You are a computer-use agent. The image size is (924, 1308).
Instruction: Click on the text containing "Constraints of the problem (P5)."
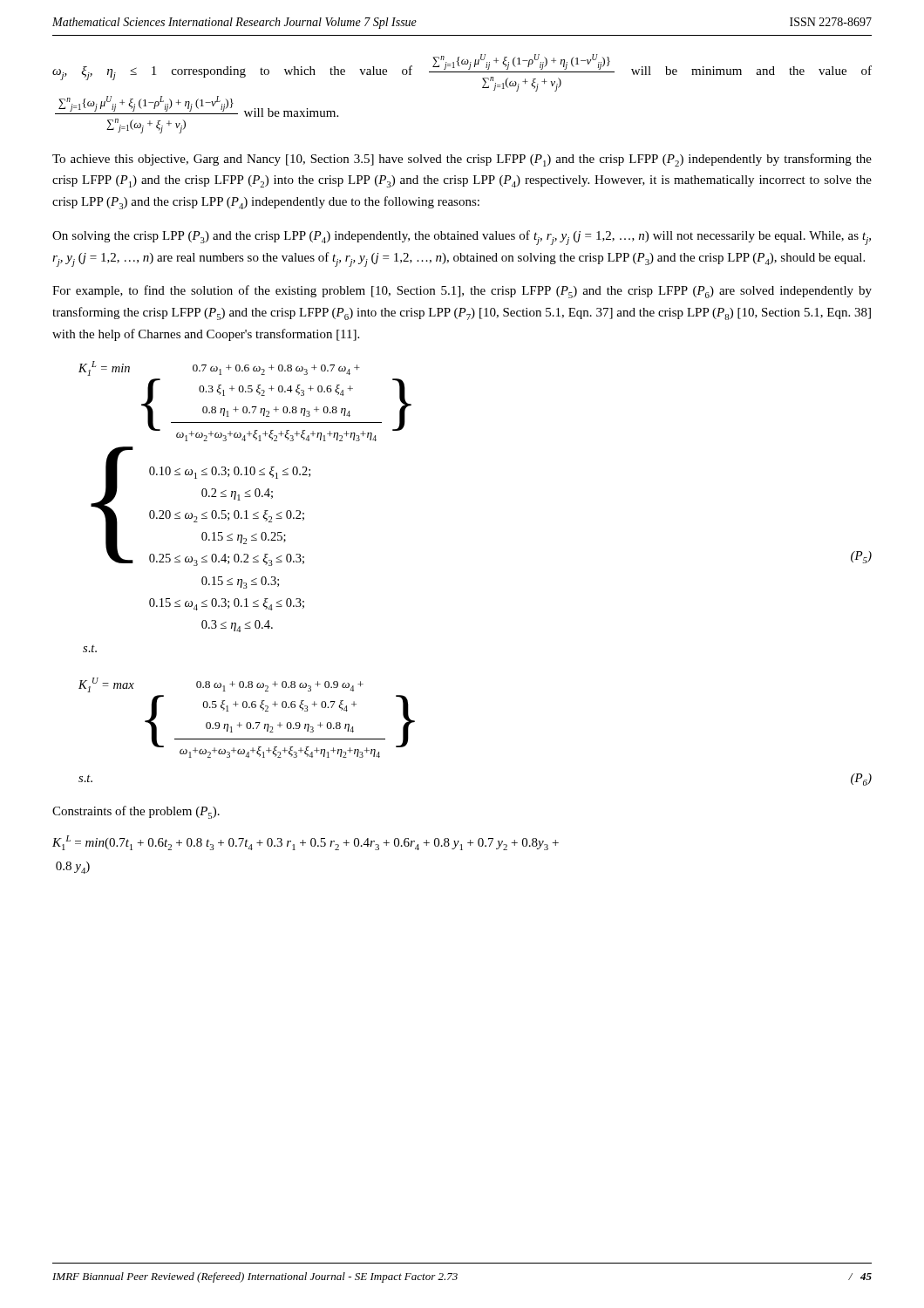coord(136,812)
